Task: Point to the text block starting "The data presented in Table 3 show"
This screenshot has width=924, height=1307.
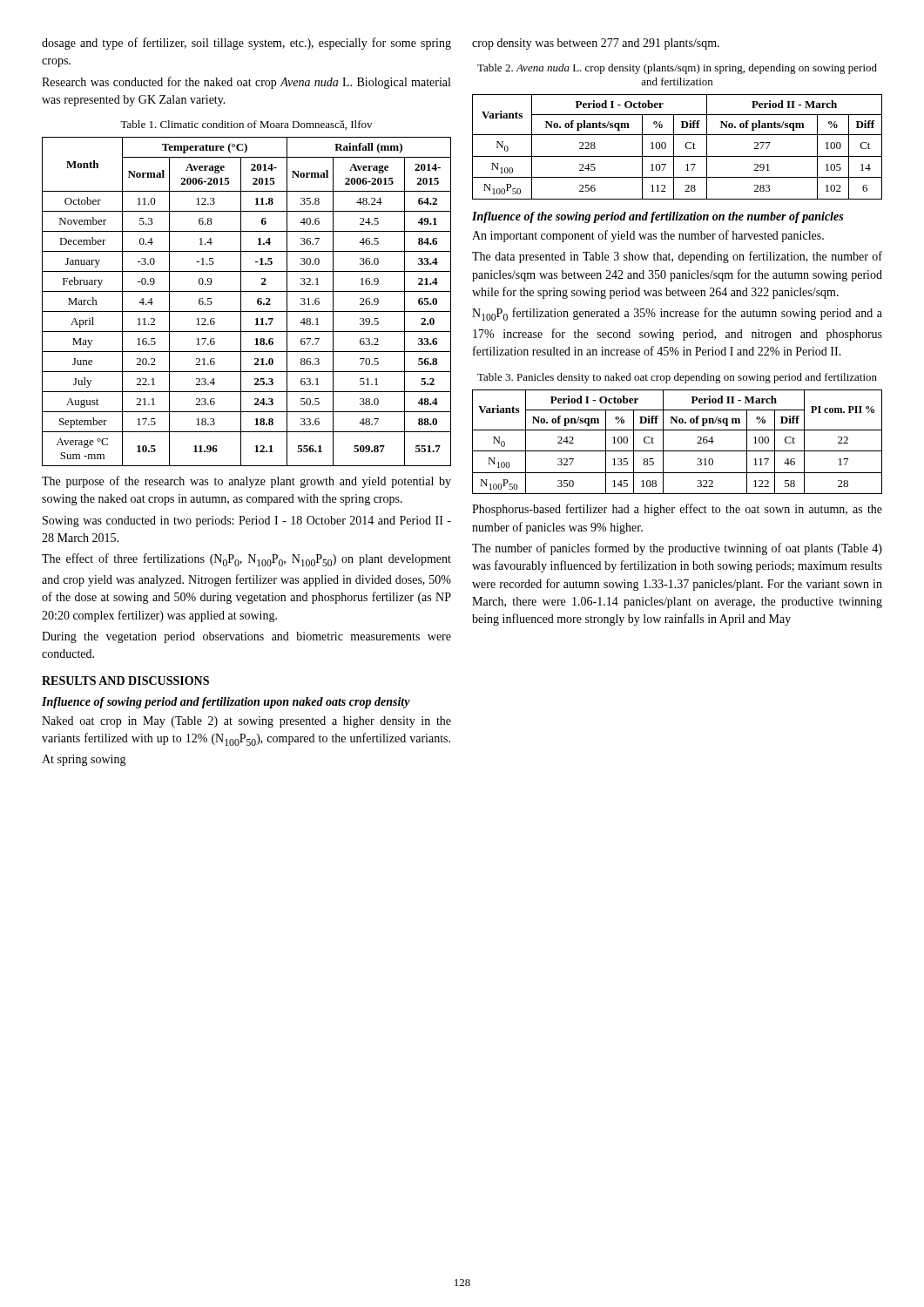Action: pos(677,275)
